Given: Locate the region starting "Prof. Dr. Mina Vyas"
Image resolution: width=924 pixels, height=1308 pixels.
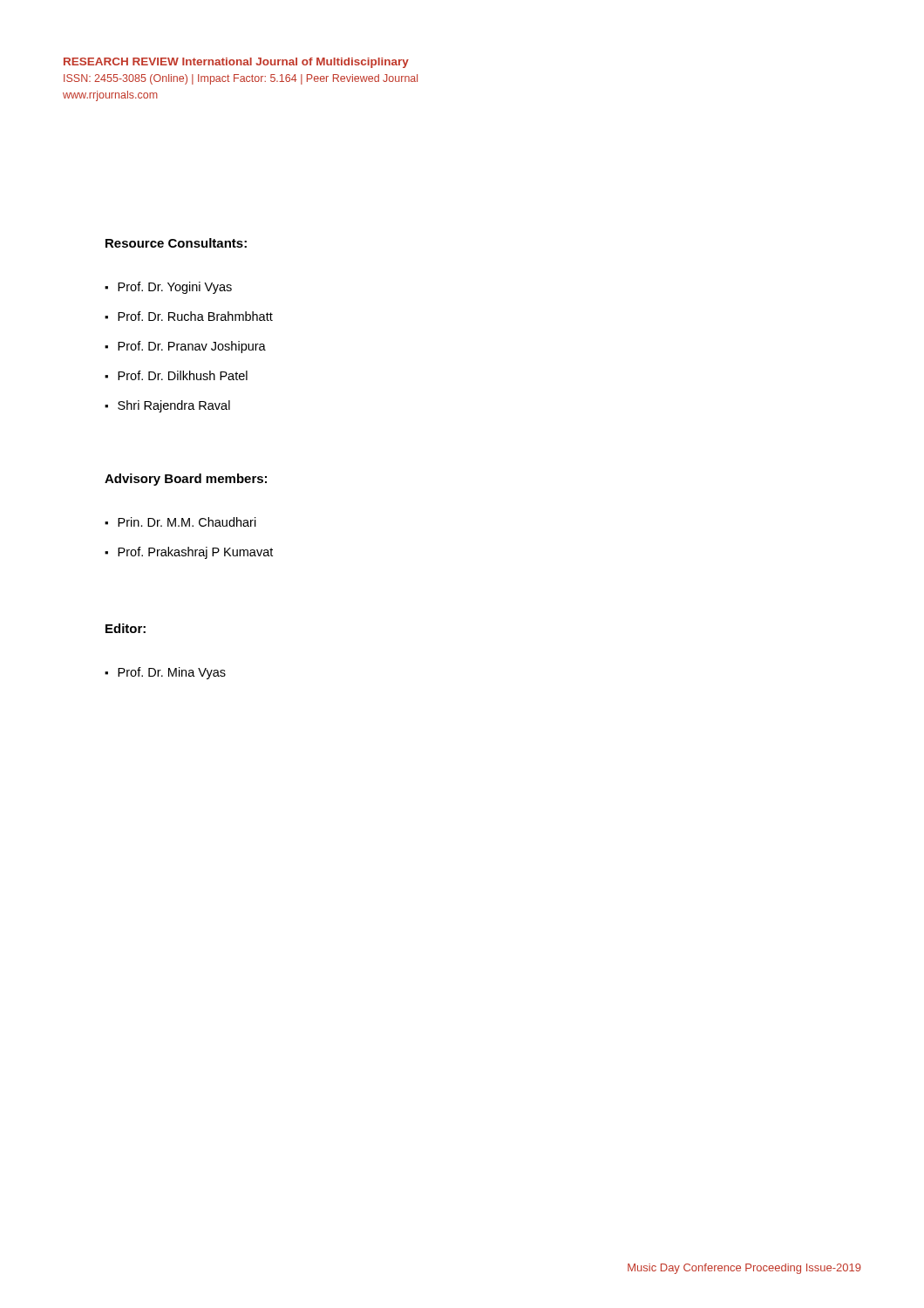Looking at the screenshot, I should [x=165, y=673].
